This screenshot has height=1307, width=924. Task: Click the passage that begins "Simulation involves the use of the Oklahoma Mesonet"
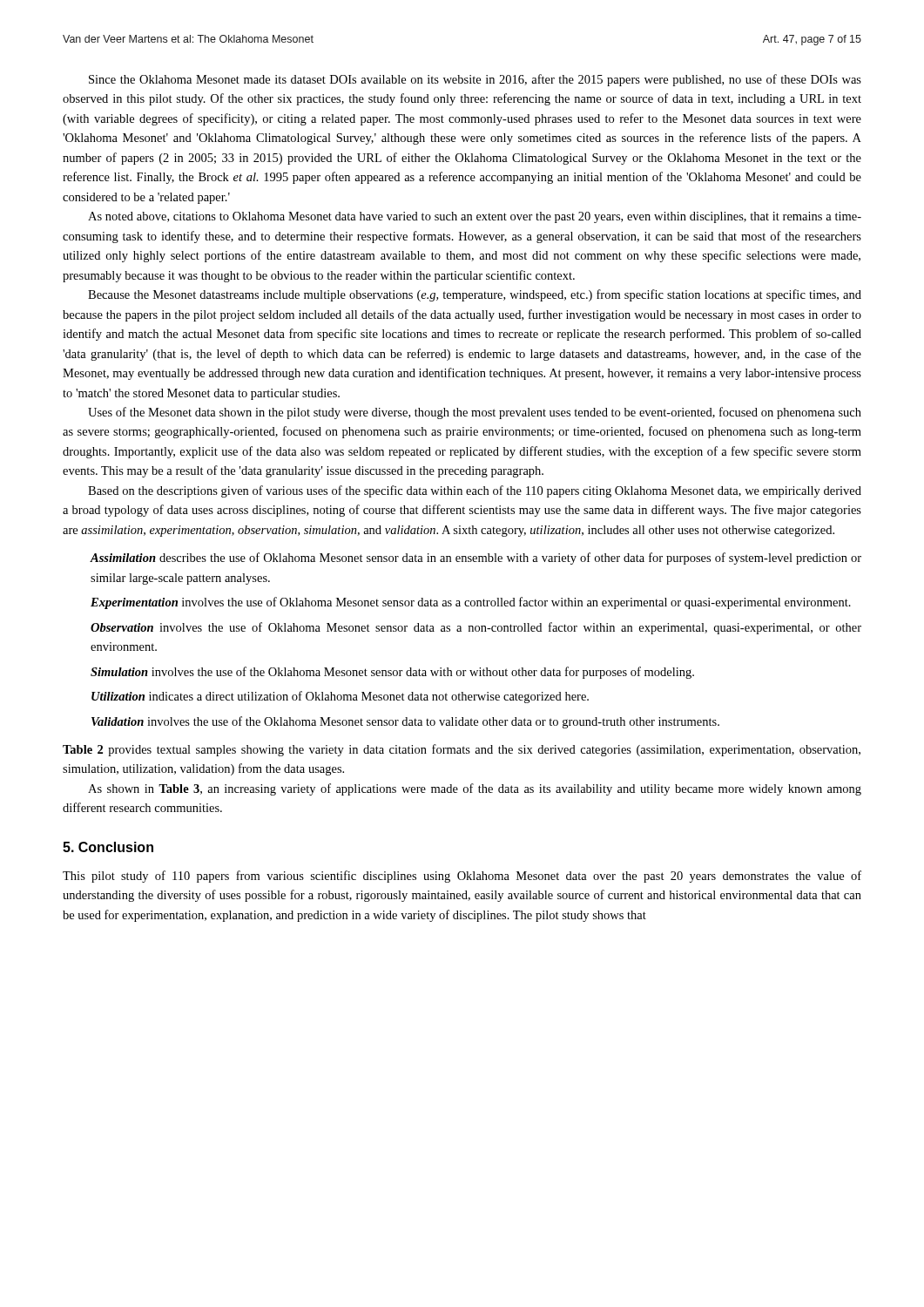(x=393, y=671)
